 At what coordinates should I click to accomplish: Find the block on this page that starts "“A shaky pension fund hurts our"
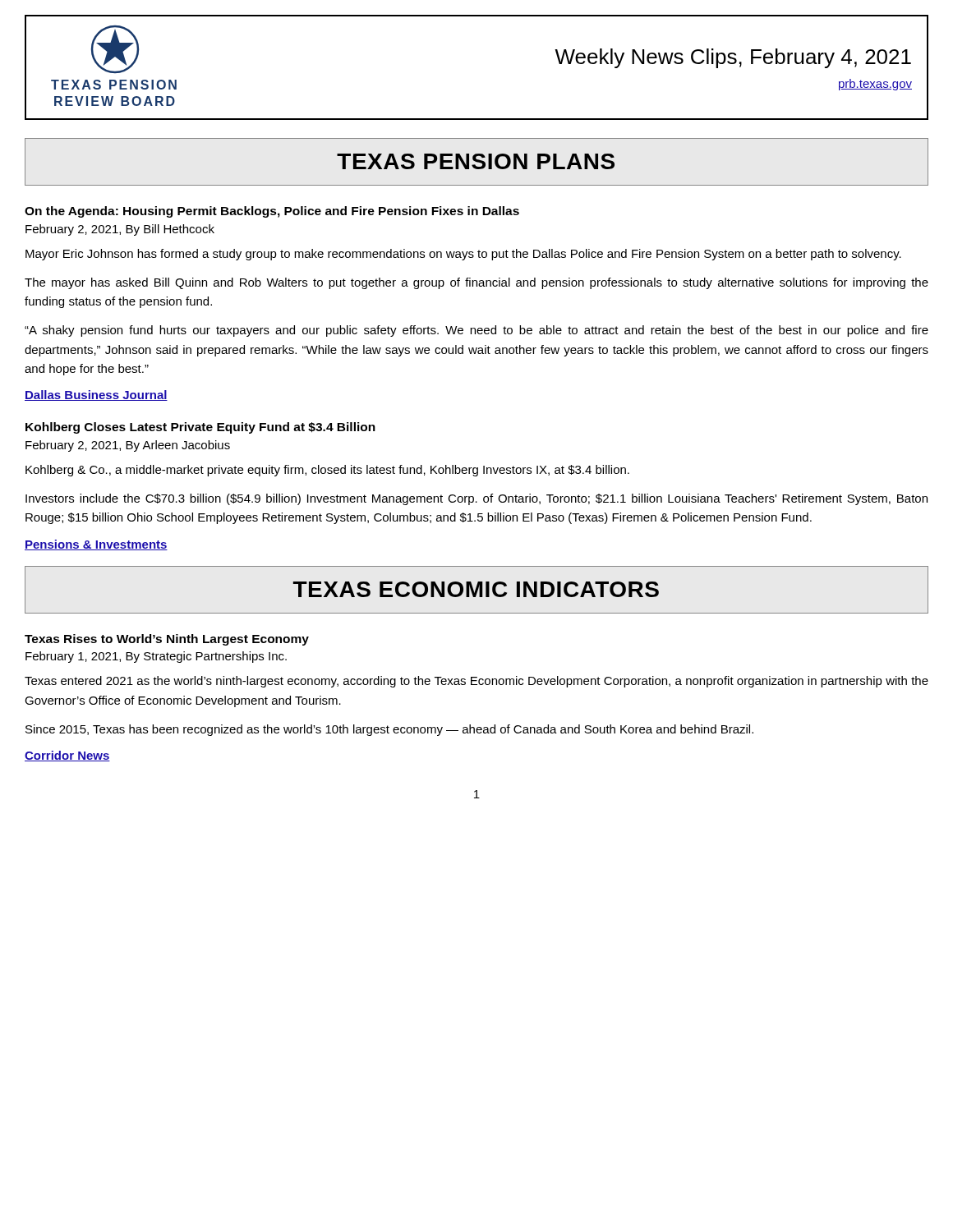coord(476,349)
